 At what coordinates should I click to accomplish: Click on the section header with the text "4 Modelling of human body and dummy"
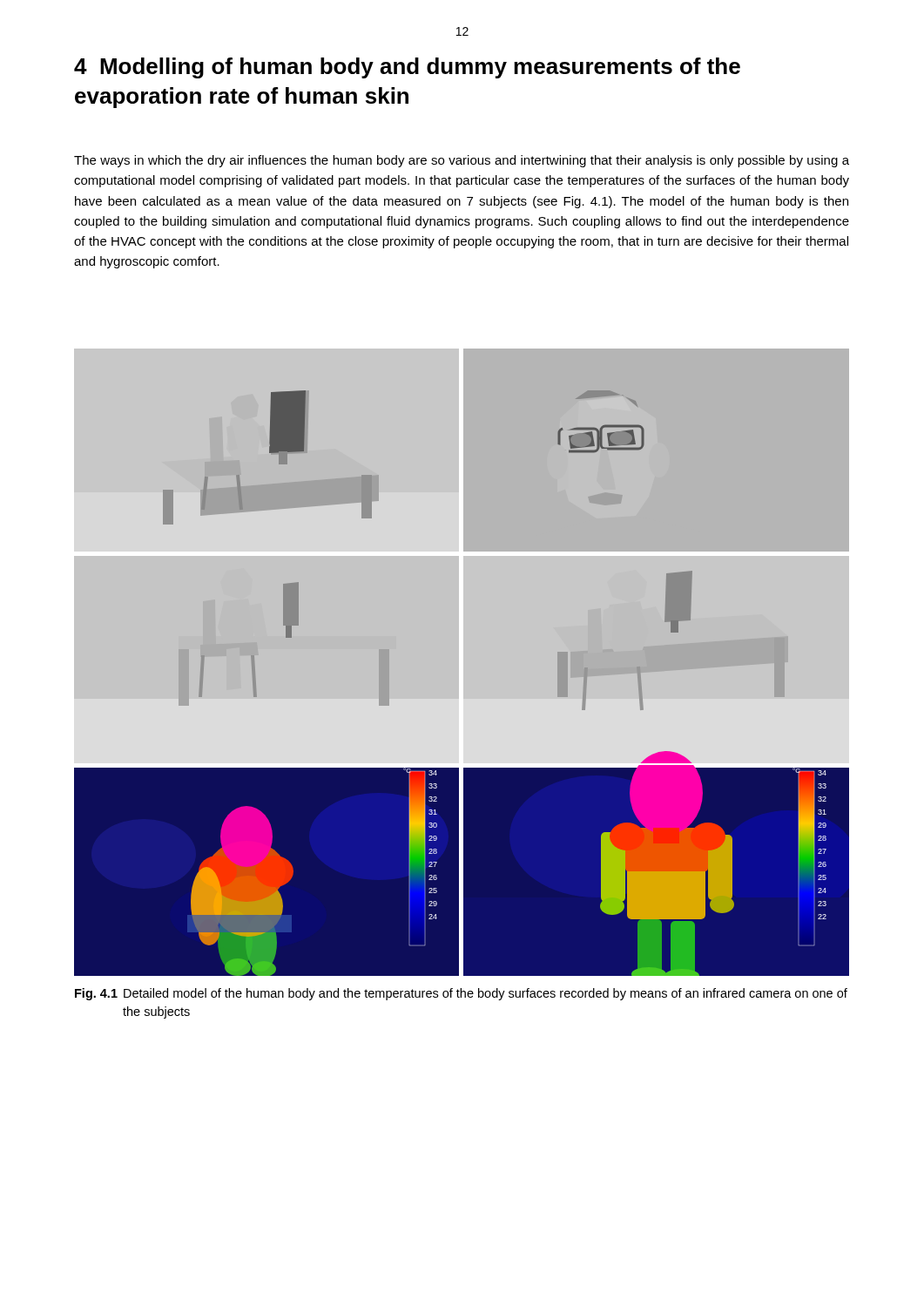pos(407,81)
